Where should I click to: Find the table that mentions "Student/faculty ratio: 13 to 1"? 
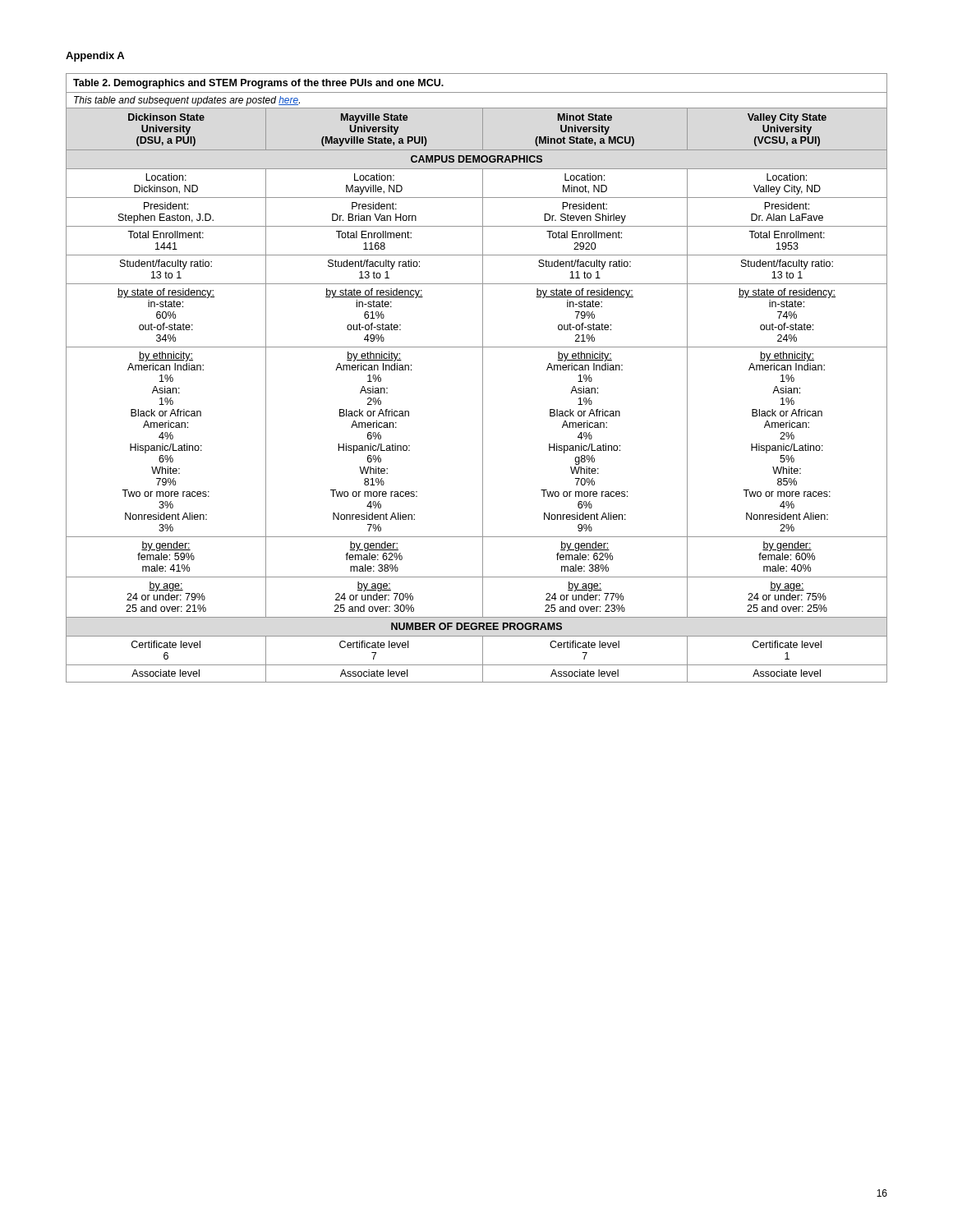(476, 378)
